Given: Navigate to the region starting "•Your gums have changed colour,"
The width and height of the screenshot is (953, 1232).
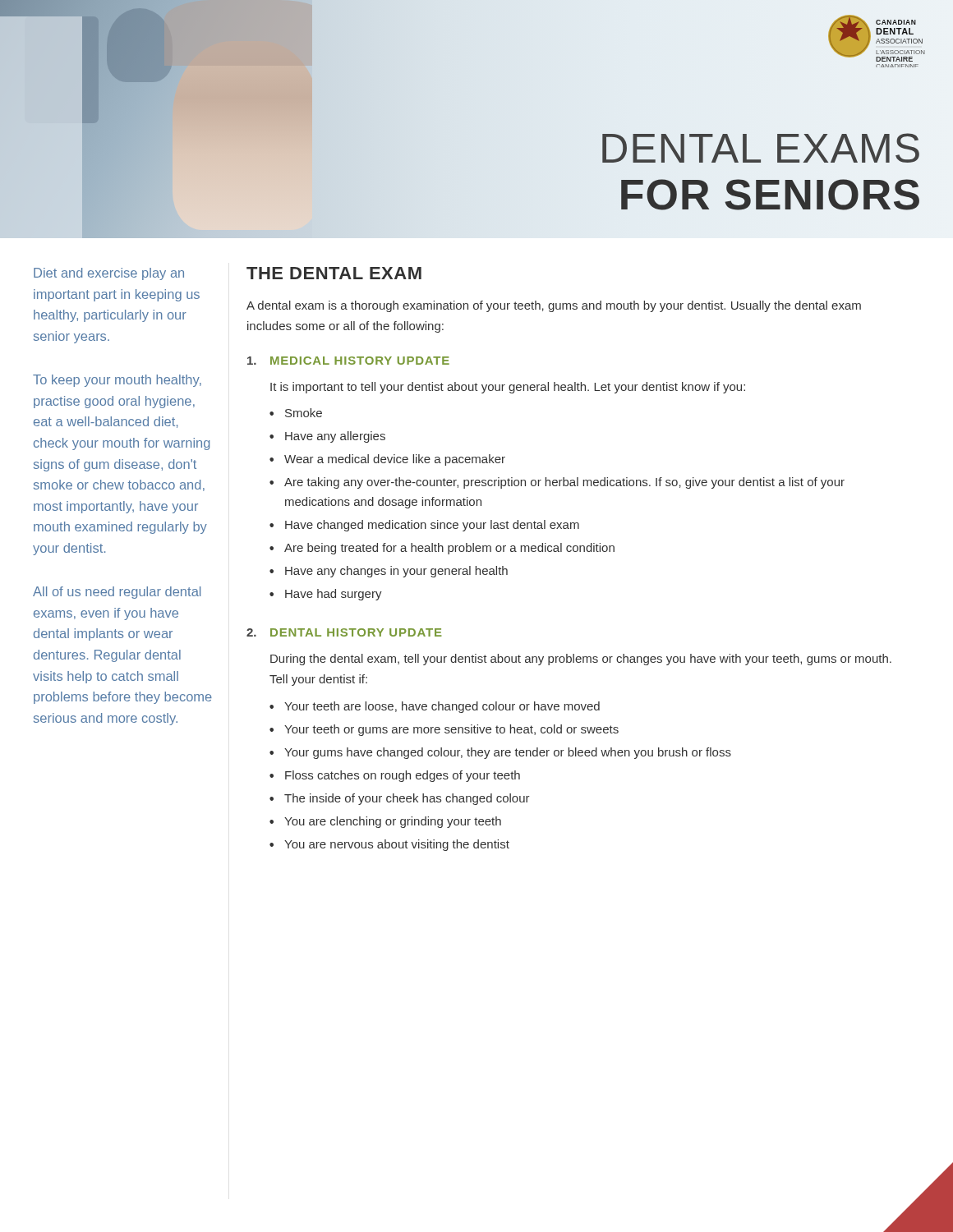Looking at the screenshot, I should pyautogui.click(x=500, y=752).
